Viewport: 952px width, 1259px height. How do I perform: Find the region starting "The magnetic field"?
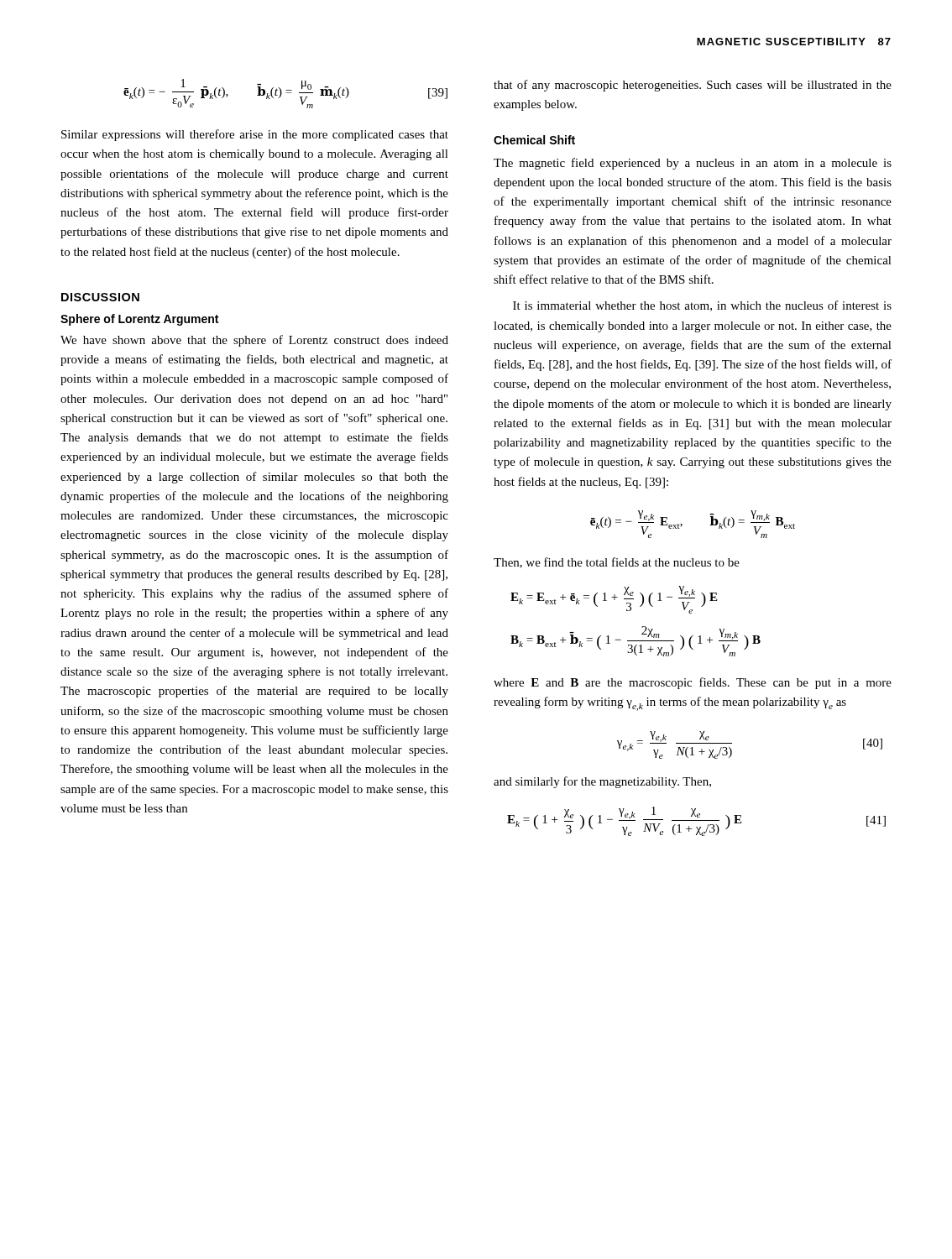click(x=693, y=322)
